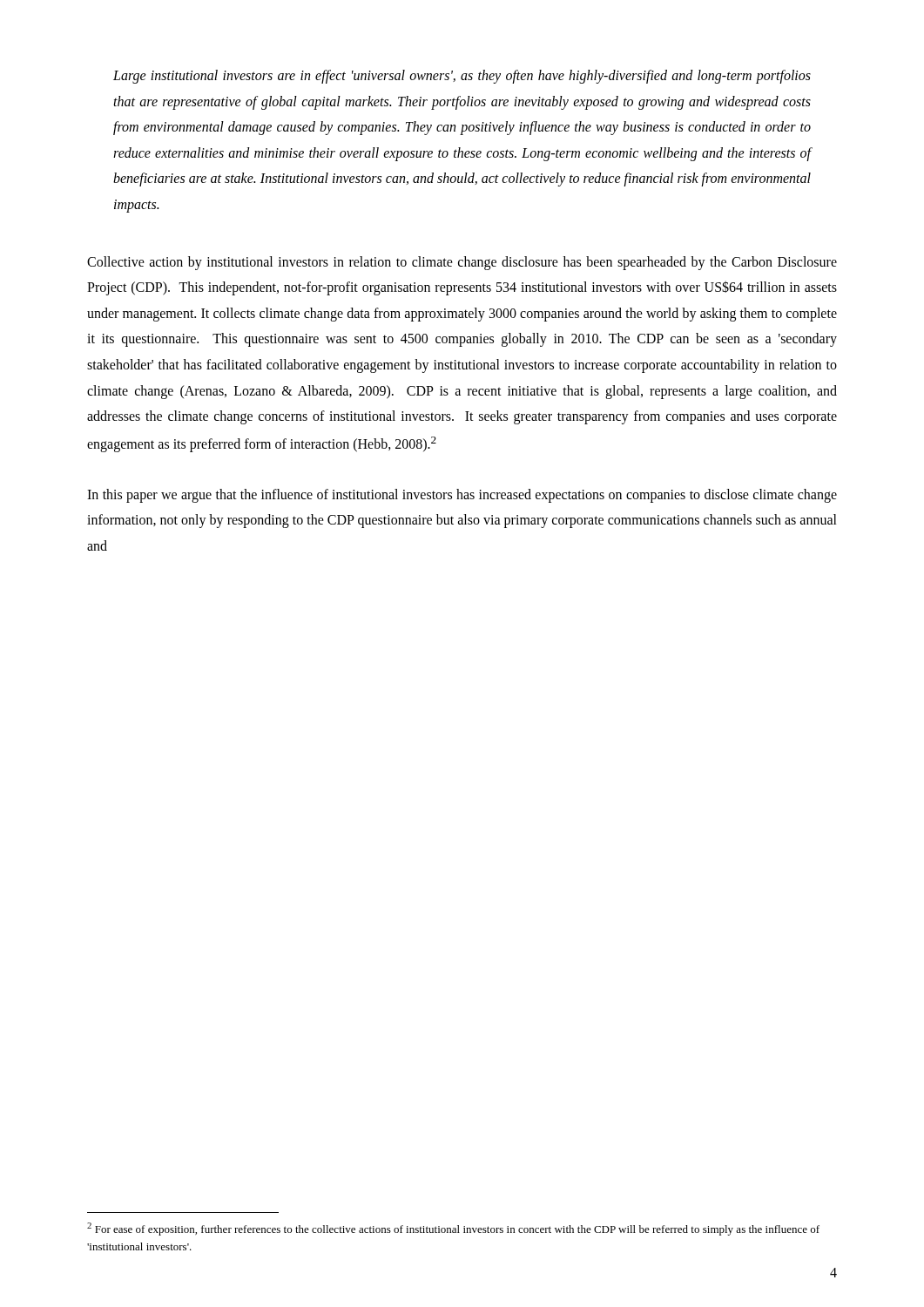Where is the passage that starts "In this paper we argue that the influence"?
The image size is (924, 1307).
(462, 520)
